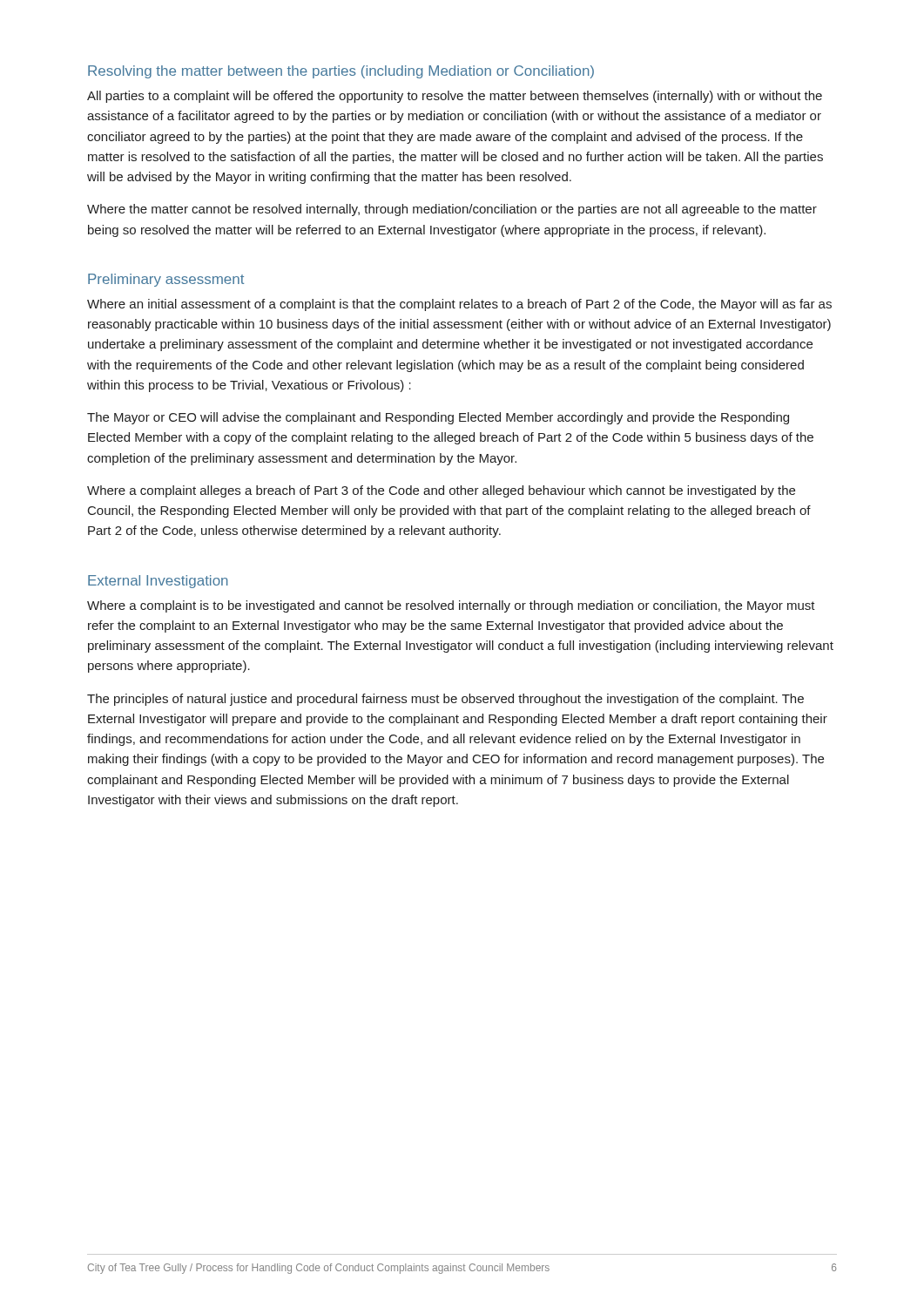Point to the text starting "The Mayor or CEO will advise the complainant"

point(462,437)
